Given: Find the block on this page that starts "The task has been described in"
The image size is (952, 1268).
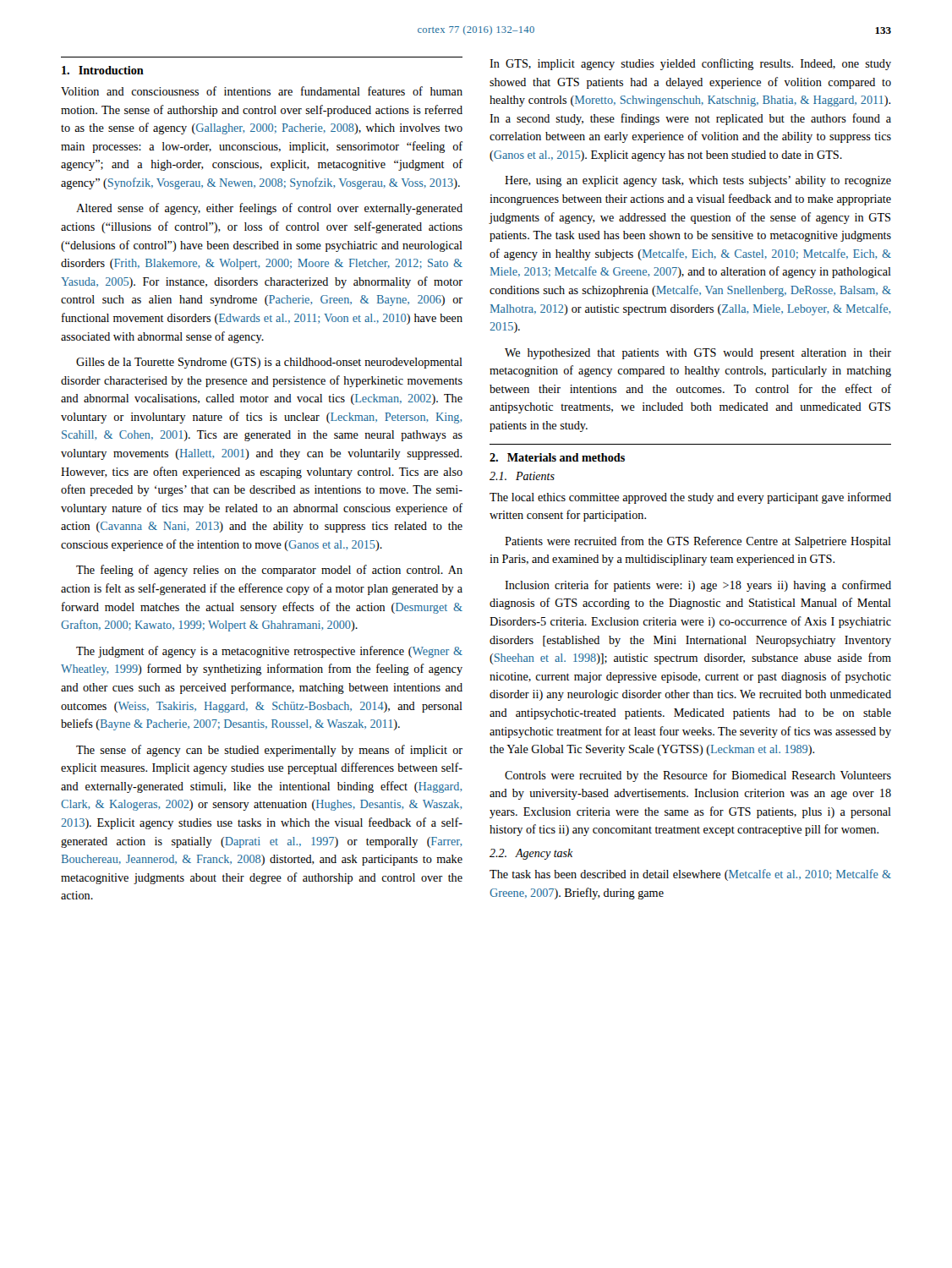Looking at the screenshot, I should pyautogui.click(x=690, y=884).
